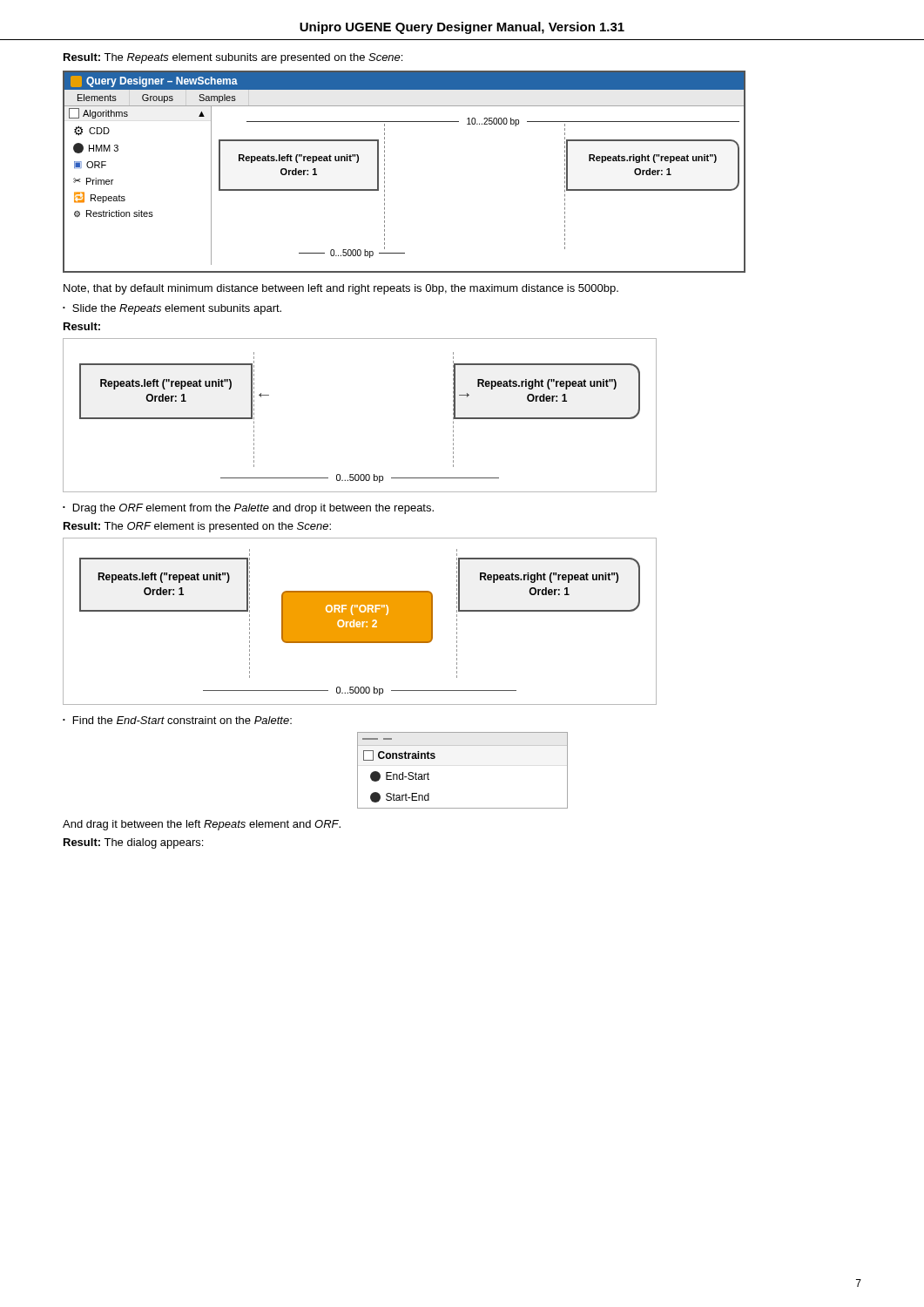Find the text starting "Result: The ORF"
This screenshot has width=924, height=1307.
[x=197, y=526]
